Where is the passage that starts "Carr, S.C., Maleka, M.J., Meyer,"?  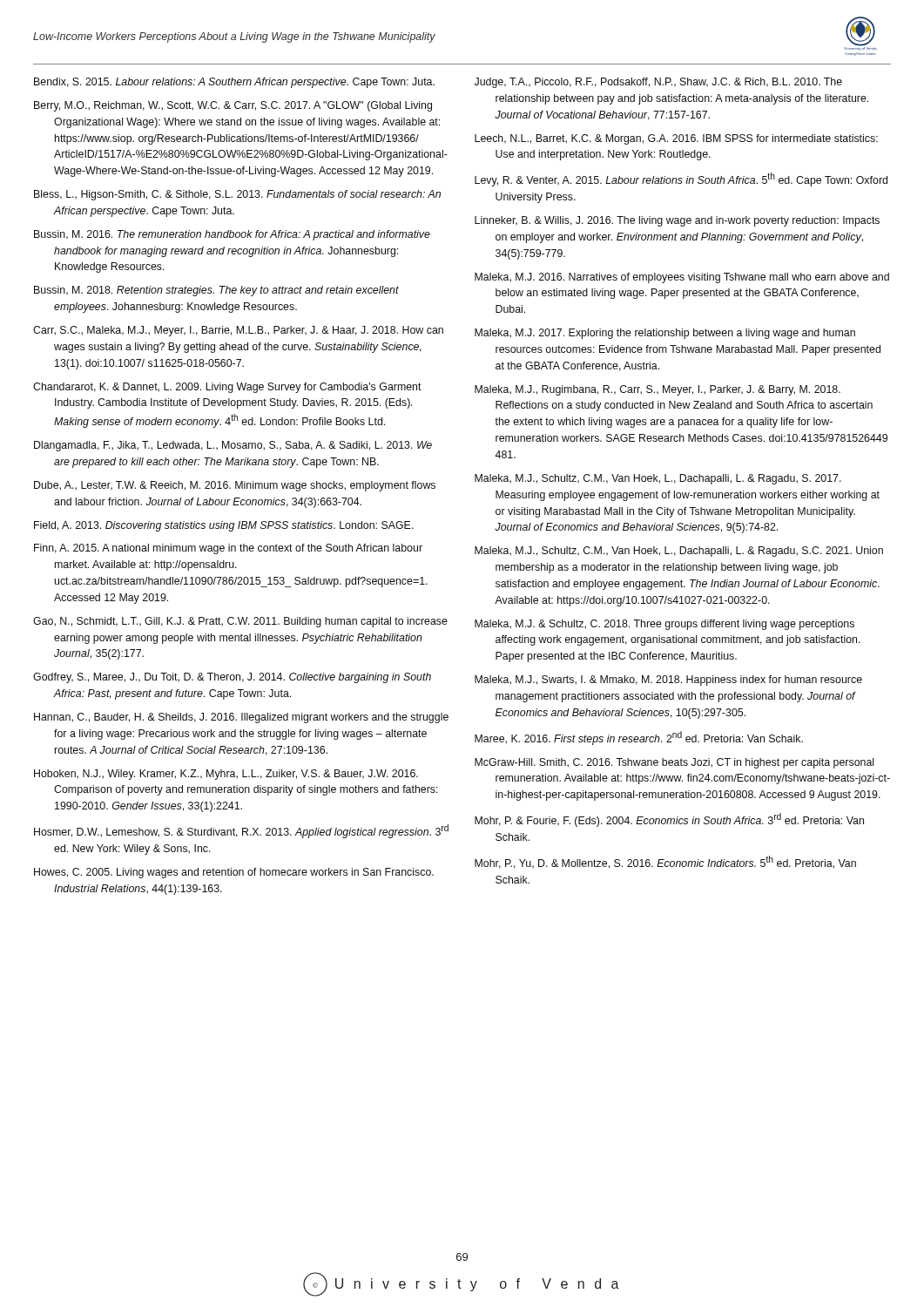pyautogui.click(x=238, y=347)
